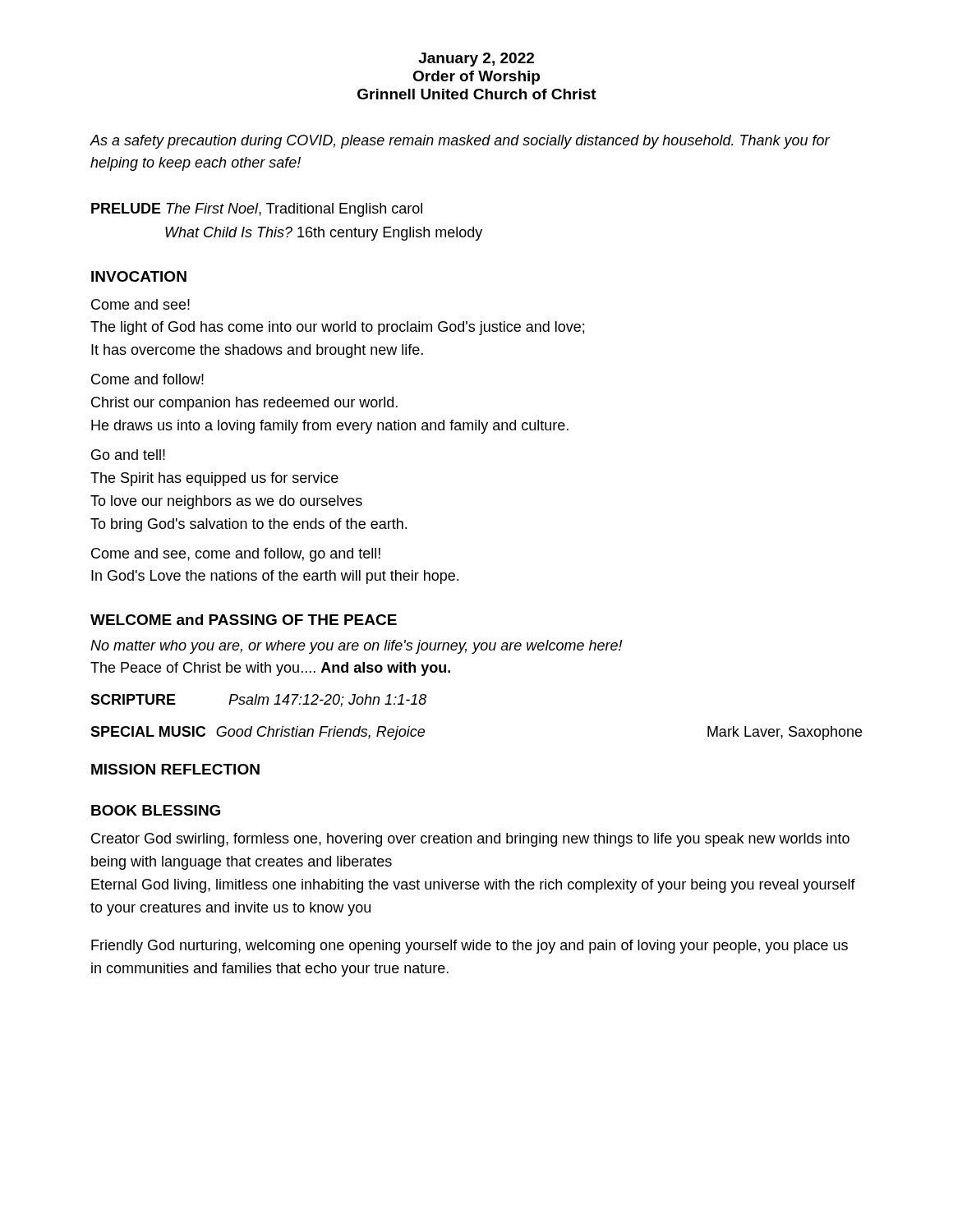Select the passage starting "SPECIAL MUSIC Good Christian"

[265, 734]
